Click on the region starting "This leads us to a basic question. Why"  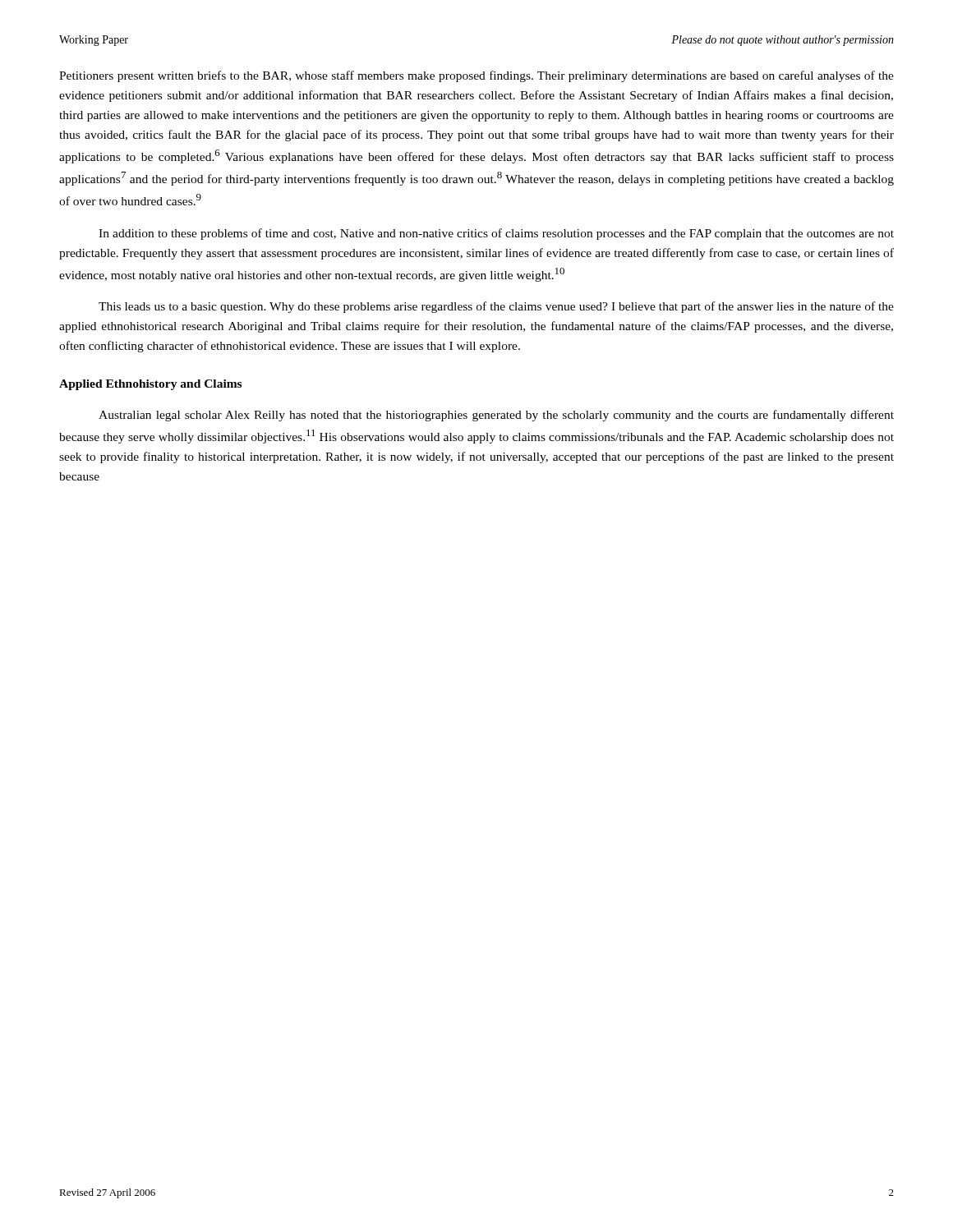point(476,325)
